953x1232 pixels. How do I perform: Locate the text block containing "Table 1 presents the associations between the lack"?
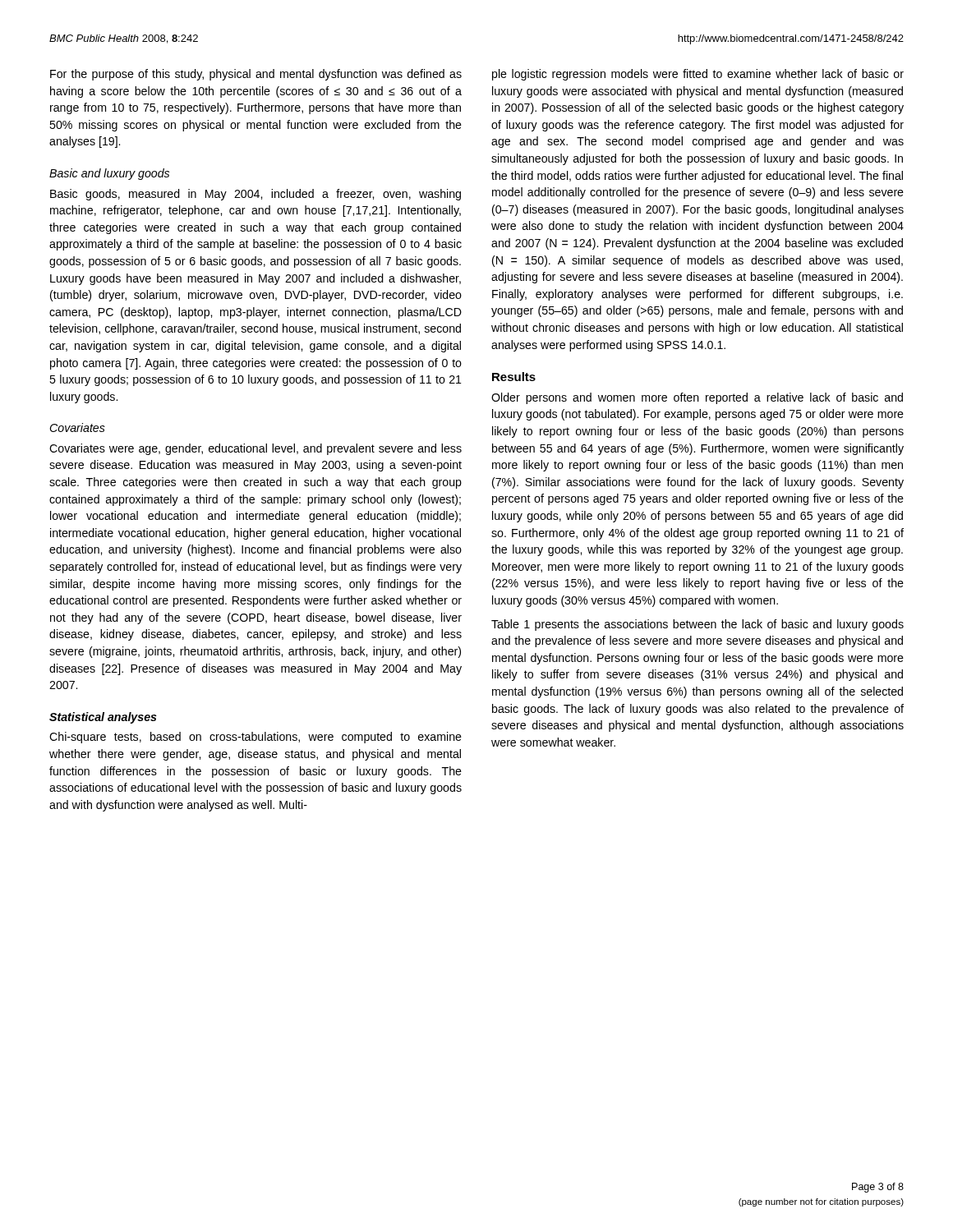[698, 683]
